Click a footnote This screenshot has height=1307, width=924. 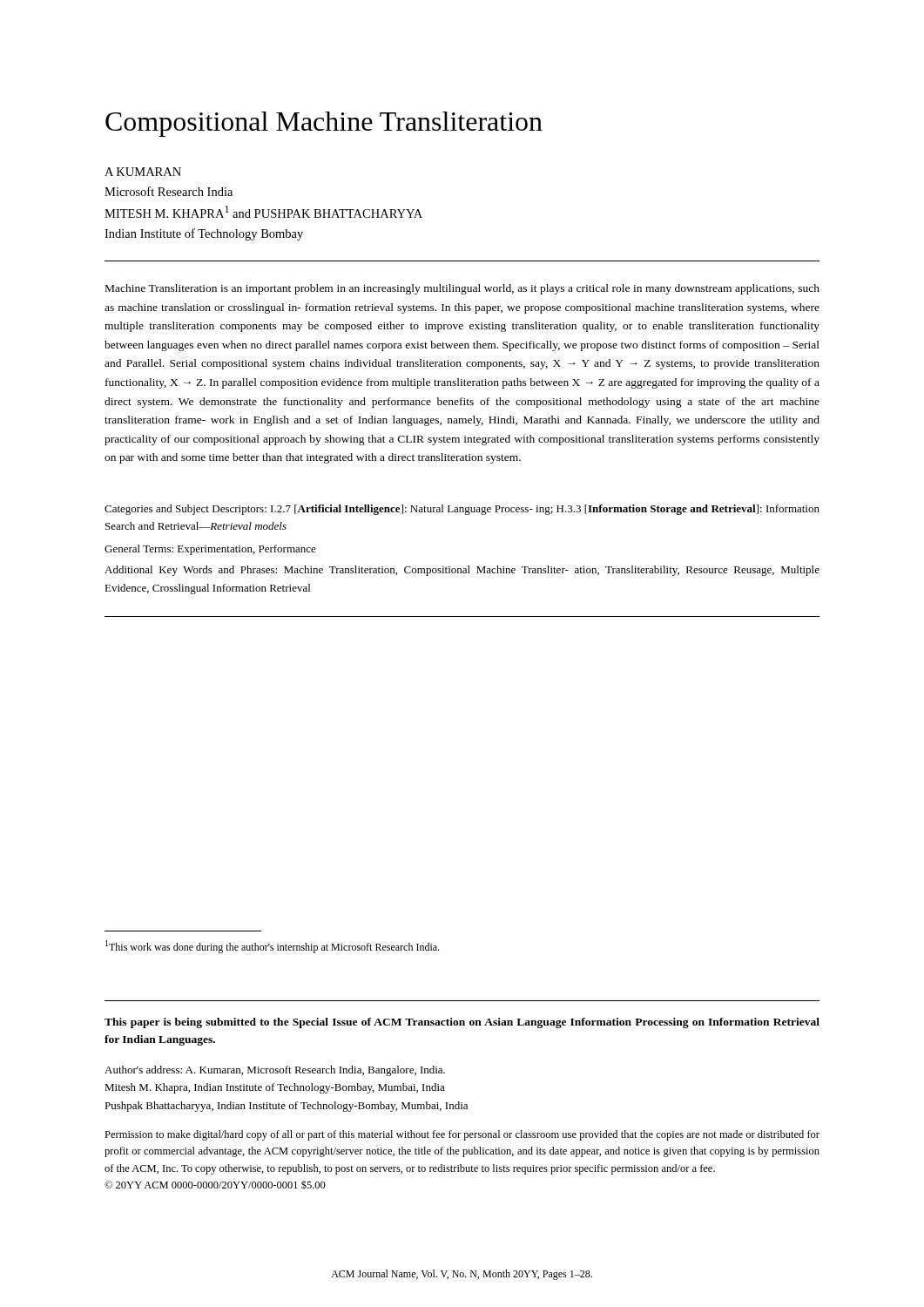pos(272,945)
